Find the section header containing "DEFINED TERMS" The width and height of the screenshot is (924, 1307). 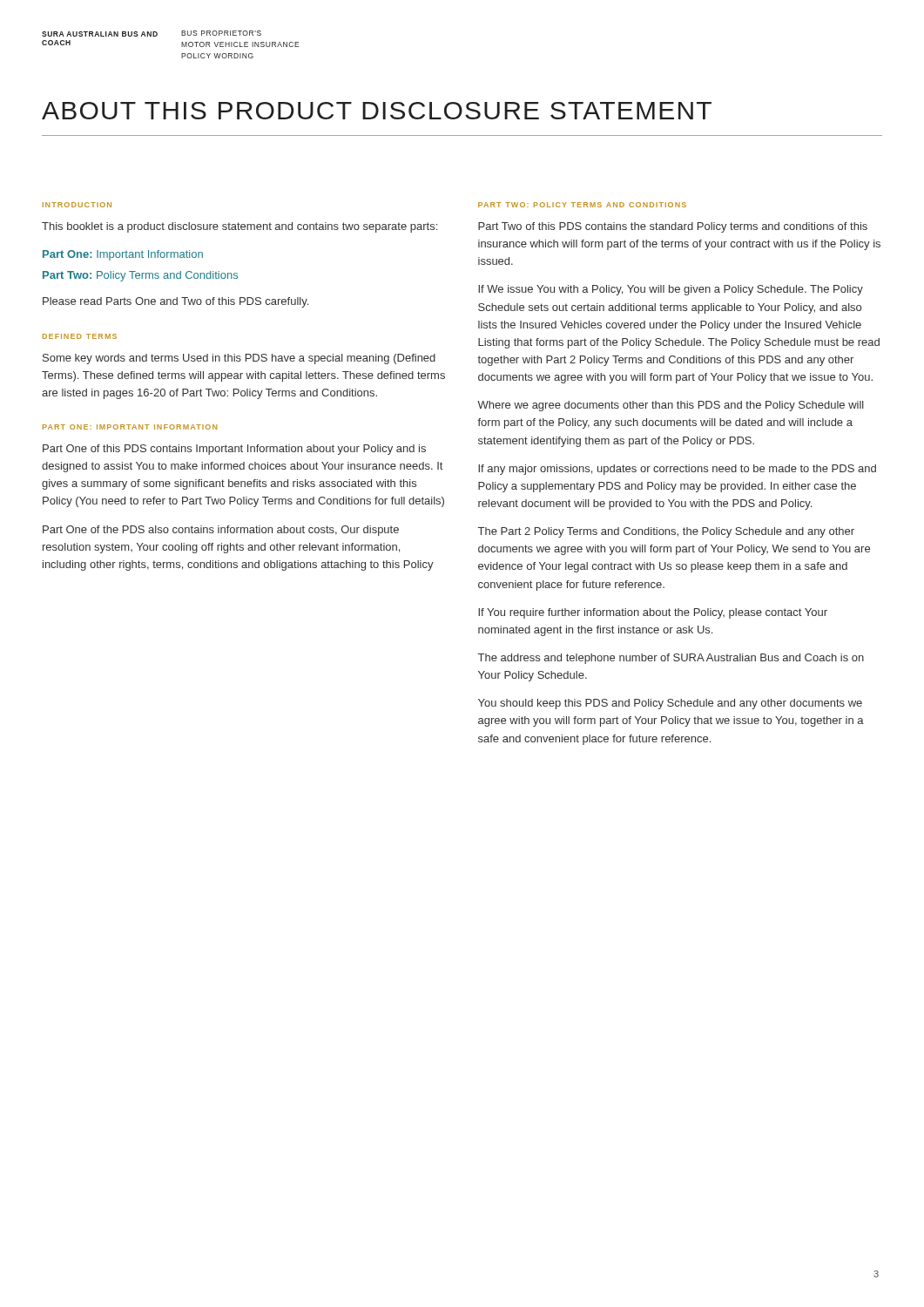(x=80, y=336)
